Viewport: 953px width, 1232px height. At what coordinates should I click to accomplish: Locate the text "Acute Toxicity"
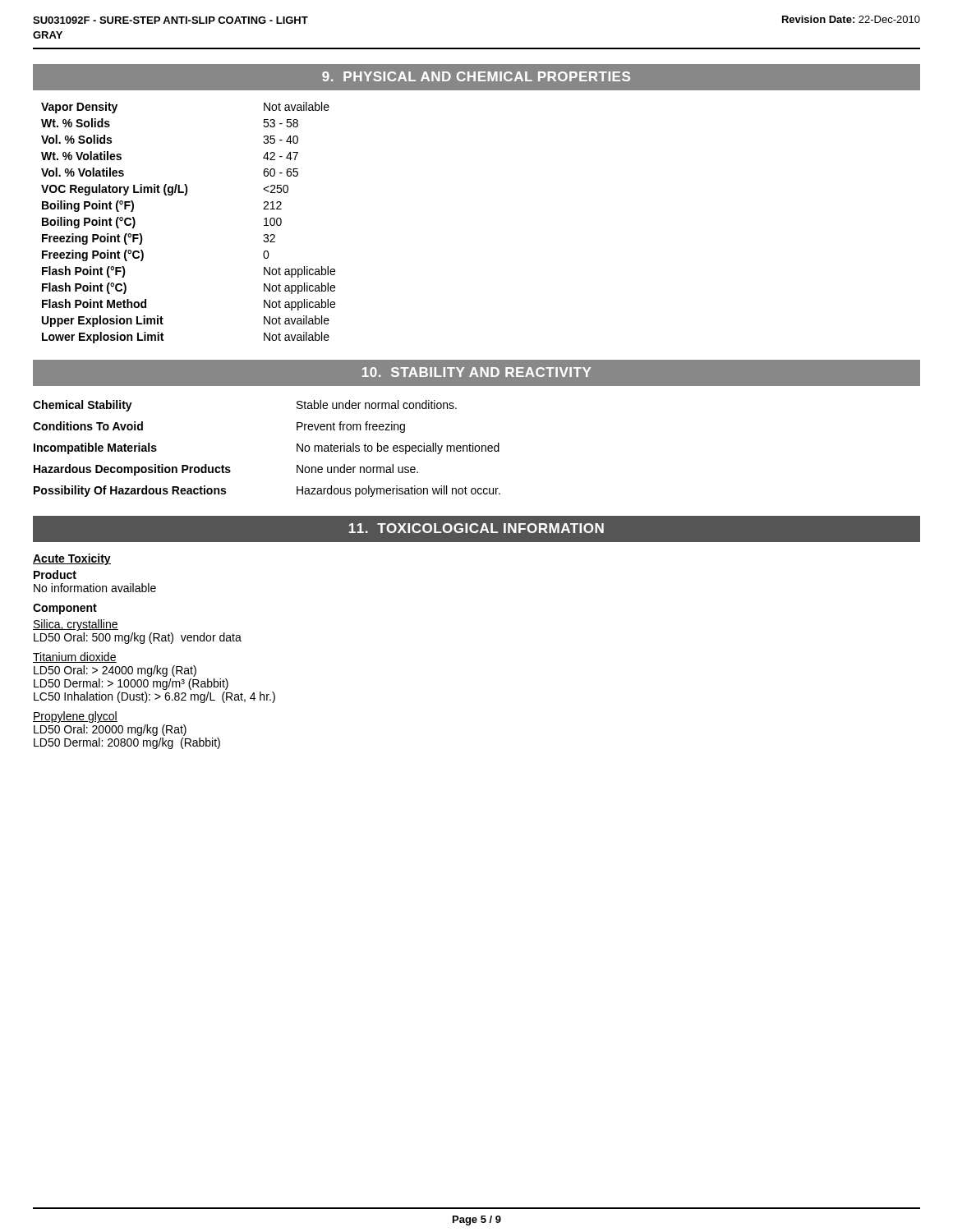(x=72, y=559)
